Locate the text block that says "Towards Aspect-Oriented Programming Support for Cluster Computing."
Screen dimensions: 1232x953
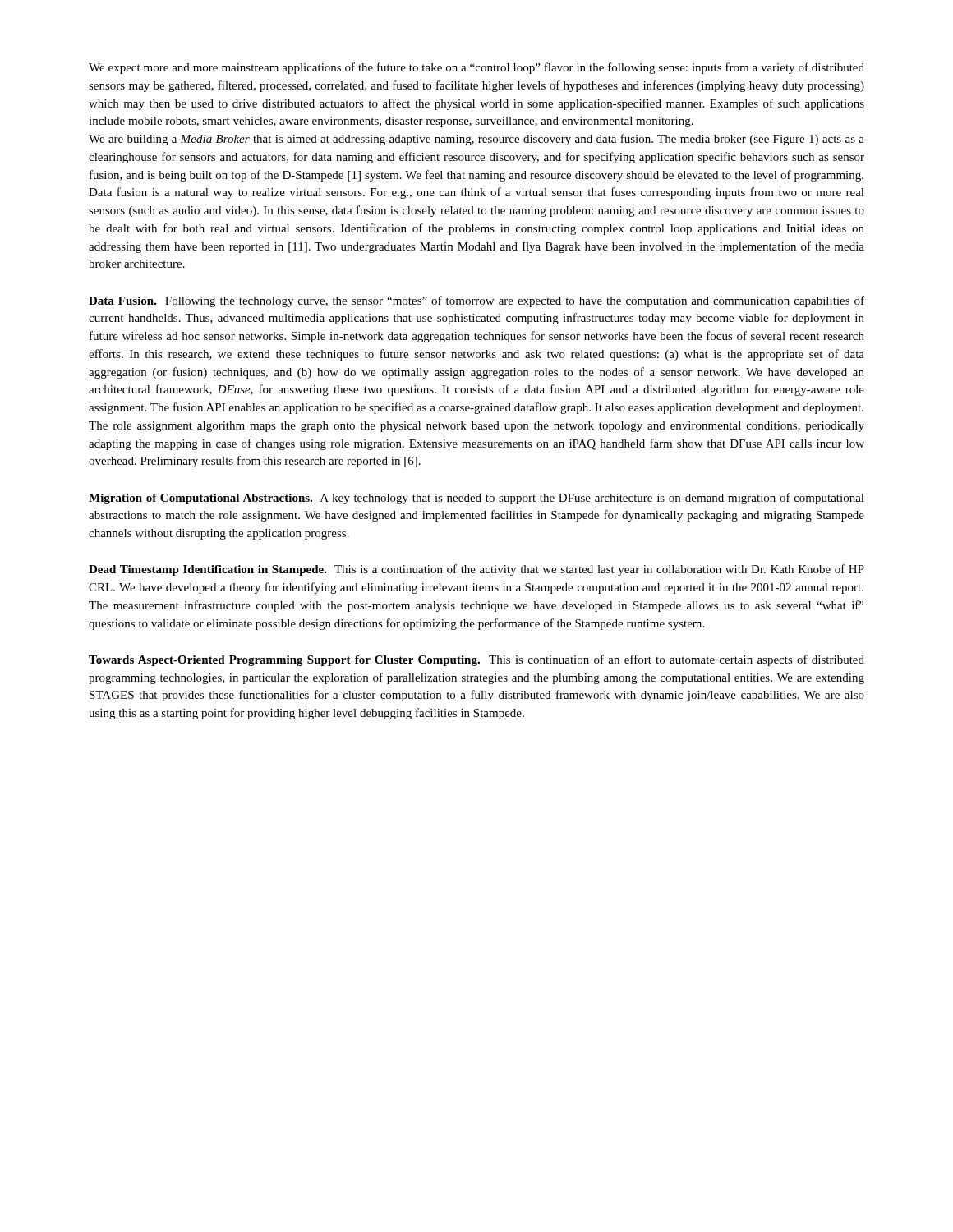[x=476, y=687]
